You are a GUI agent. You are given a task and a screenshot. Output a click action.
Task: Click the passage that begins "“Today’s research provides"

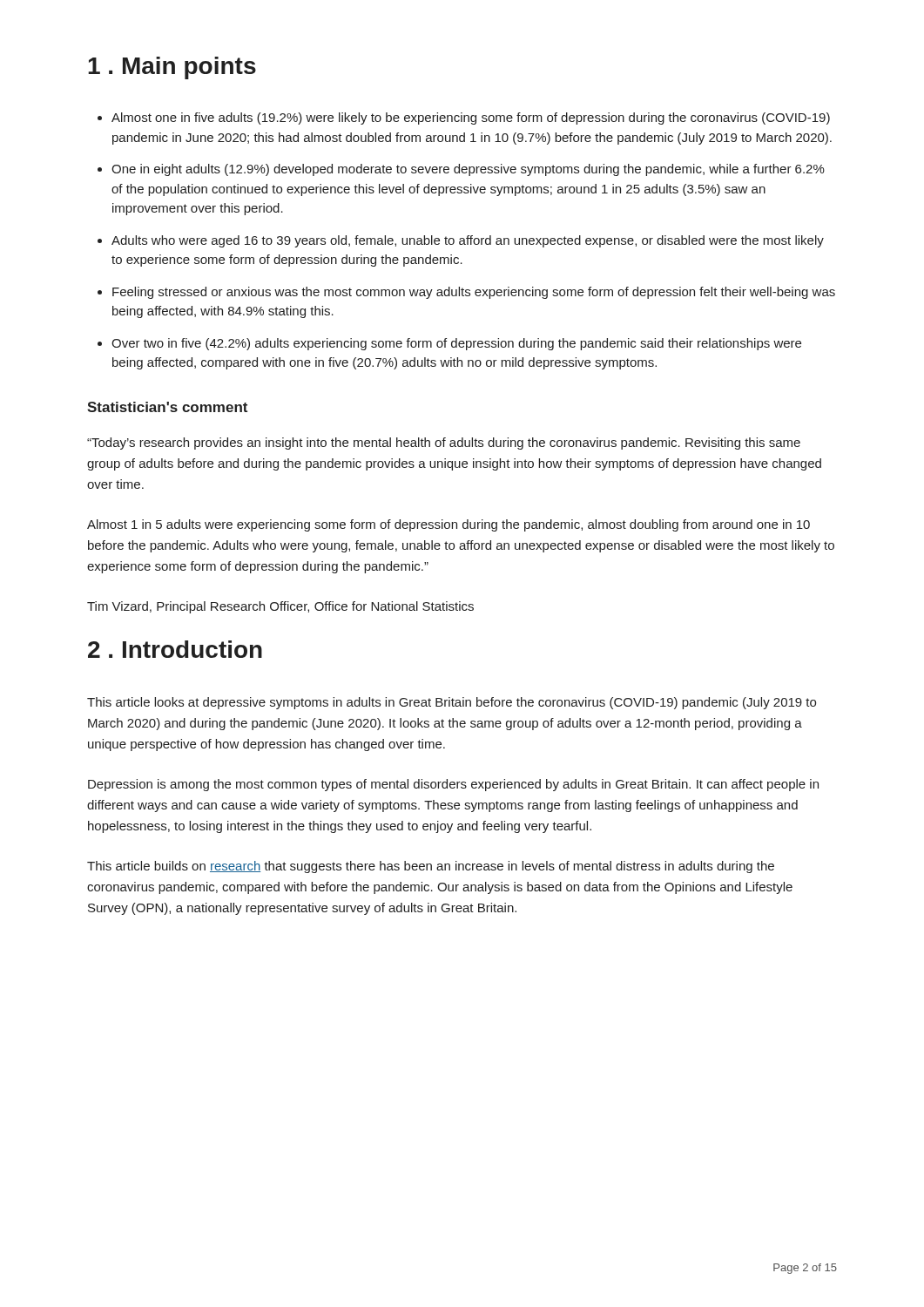pyautogui.click(x=455, y=463)
